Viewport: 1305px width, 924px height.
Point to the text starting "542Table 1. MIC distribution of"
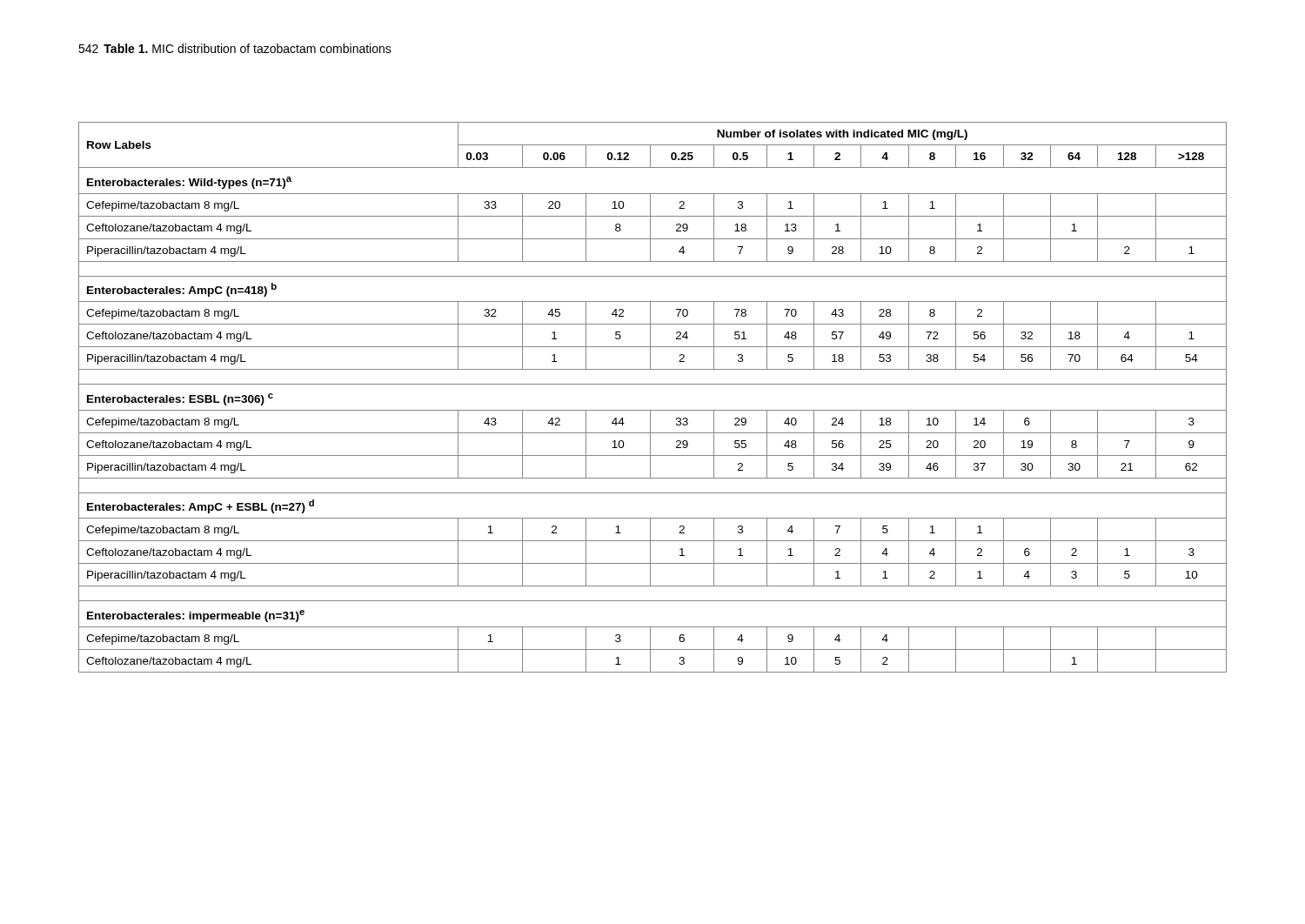(x=235, y=49)
